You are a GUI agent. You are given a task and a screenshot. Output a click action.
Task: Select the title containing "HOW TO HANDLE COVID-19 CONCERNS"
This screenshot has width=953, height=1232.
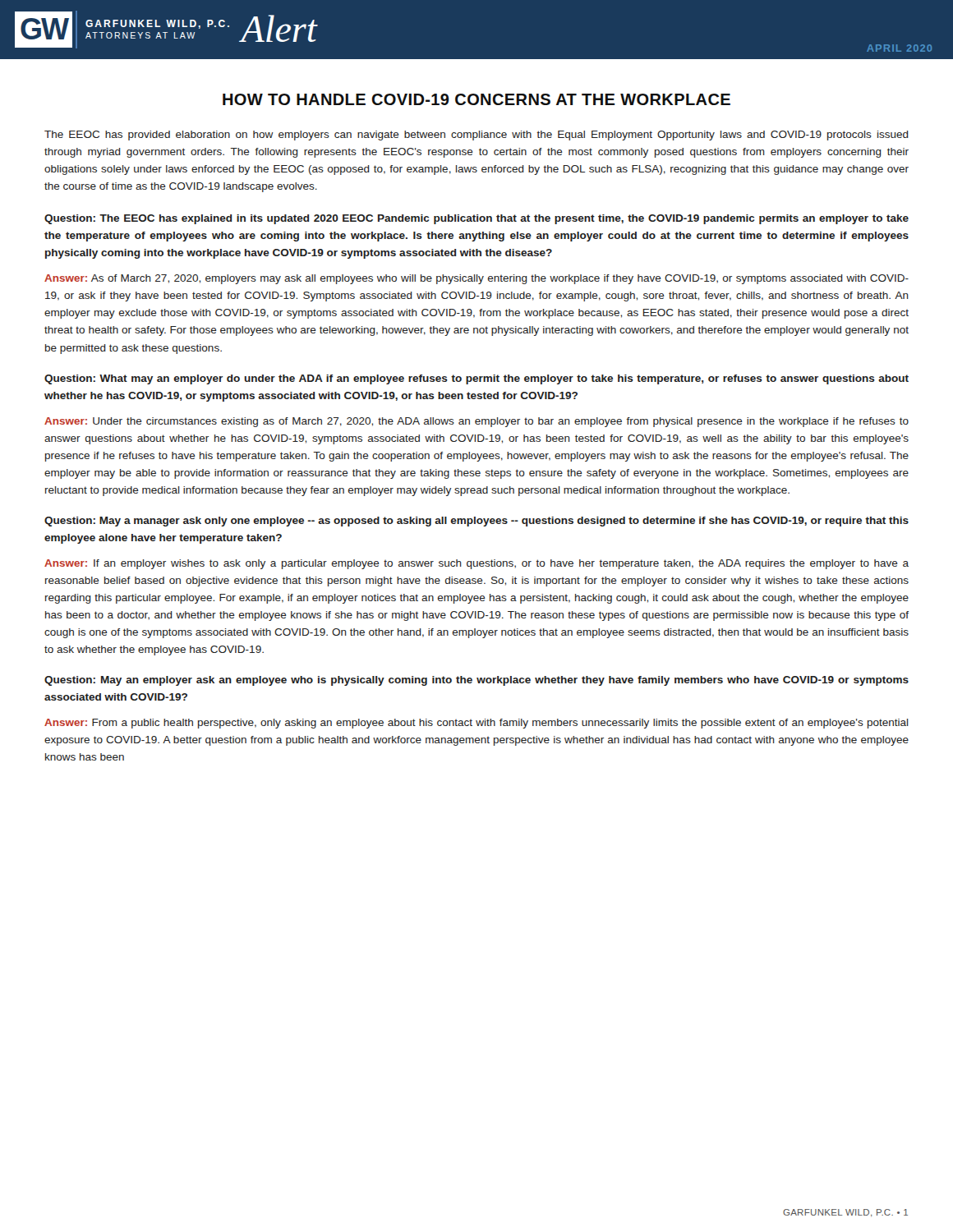(x=476, y=99)
